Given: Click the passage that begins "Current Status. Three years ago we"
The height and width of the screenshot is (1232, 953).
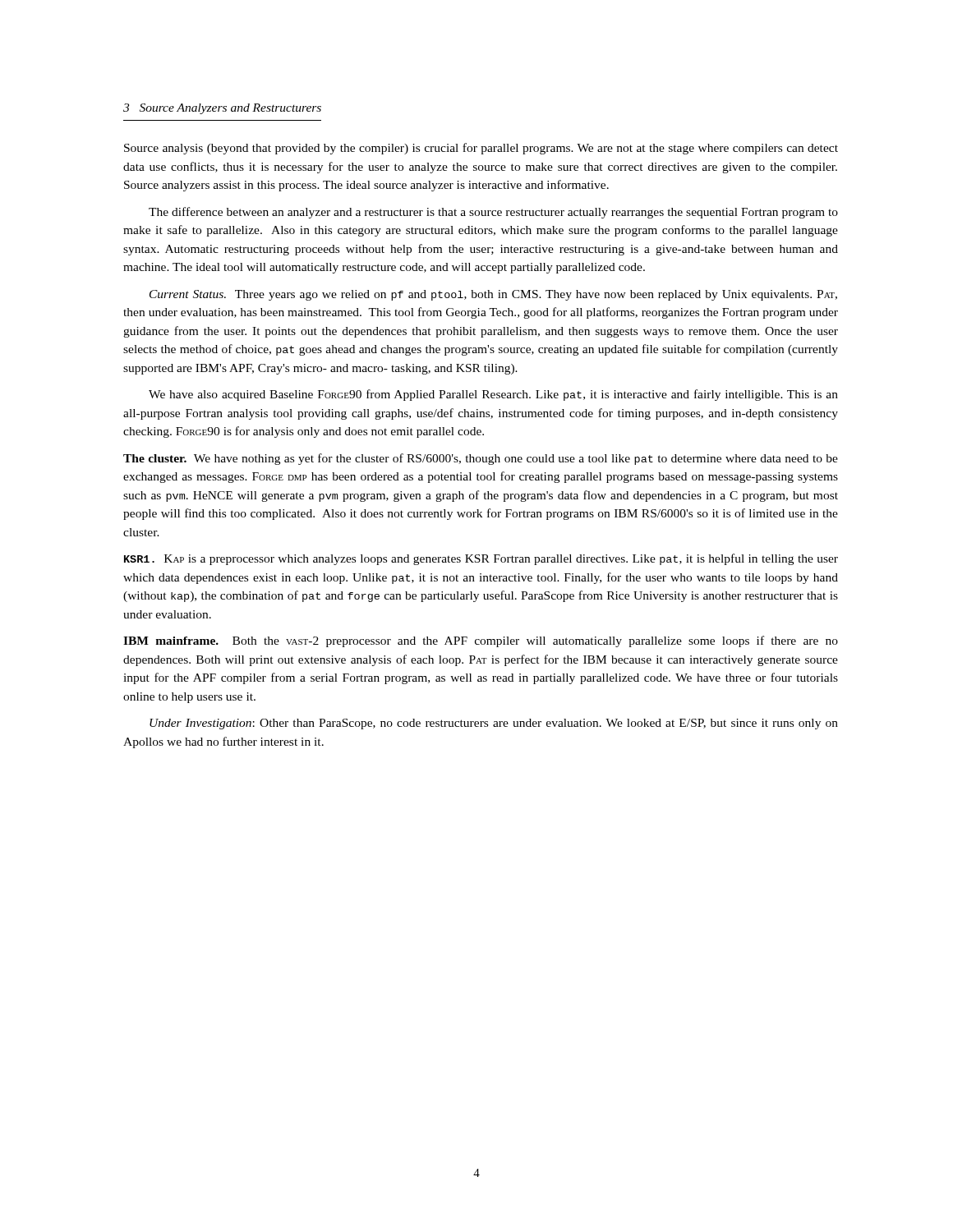Looking at the screenshot, I should tap(481, 331).
